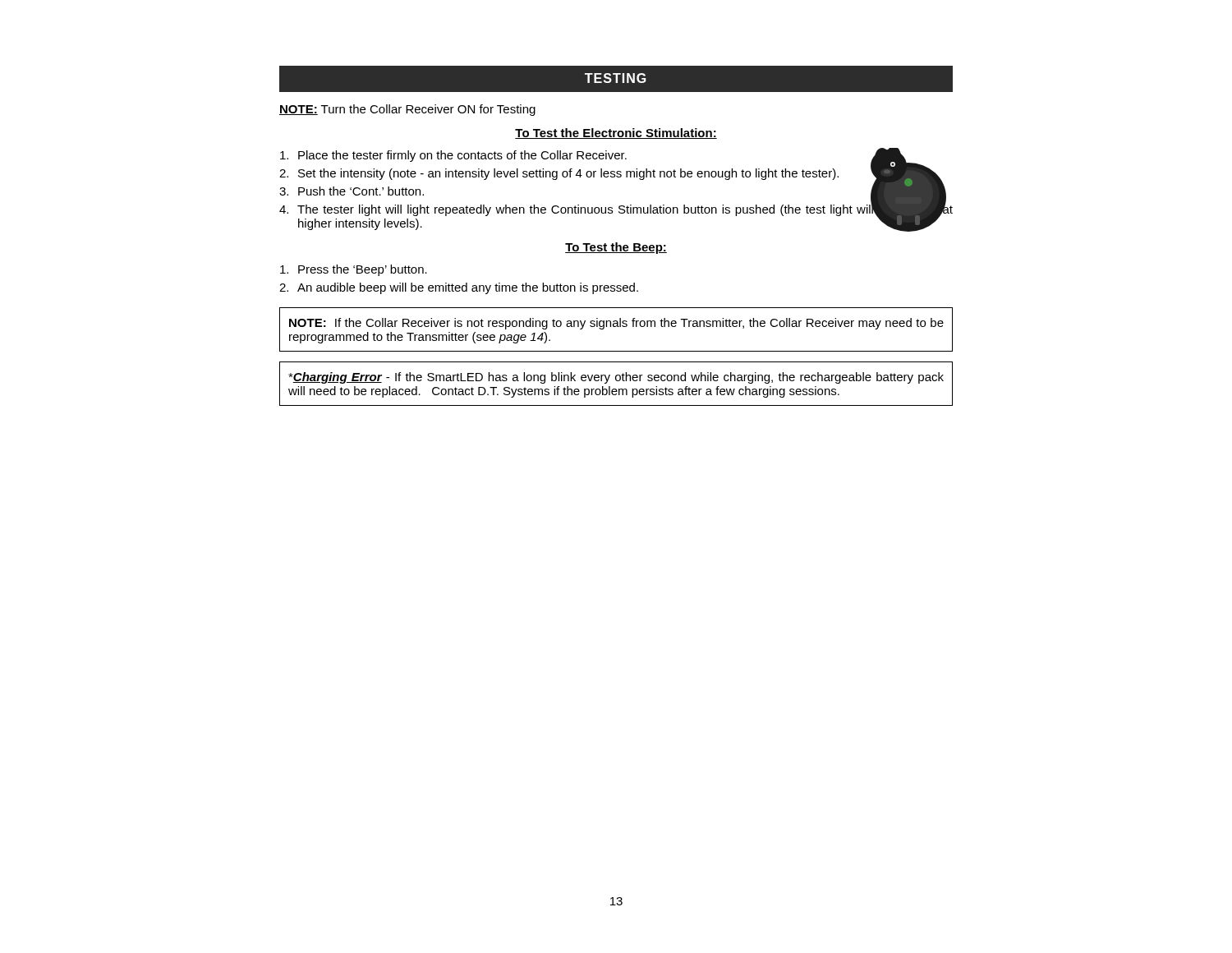Viewport: 1232px width, 953px height.
Task: Where is the passage that starts "NOTE: Turn the Collar Receiver ON for"?
Action: (408, 109)
